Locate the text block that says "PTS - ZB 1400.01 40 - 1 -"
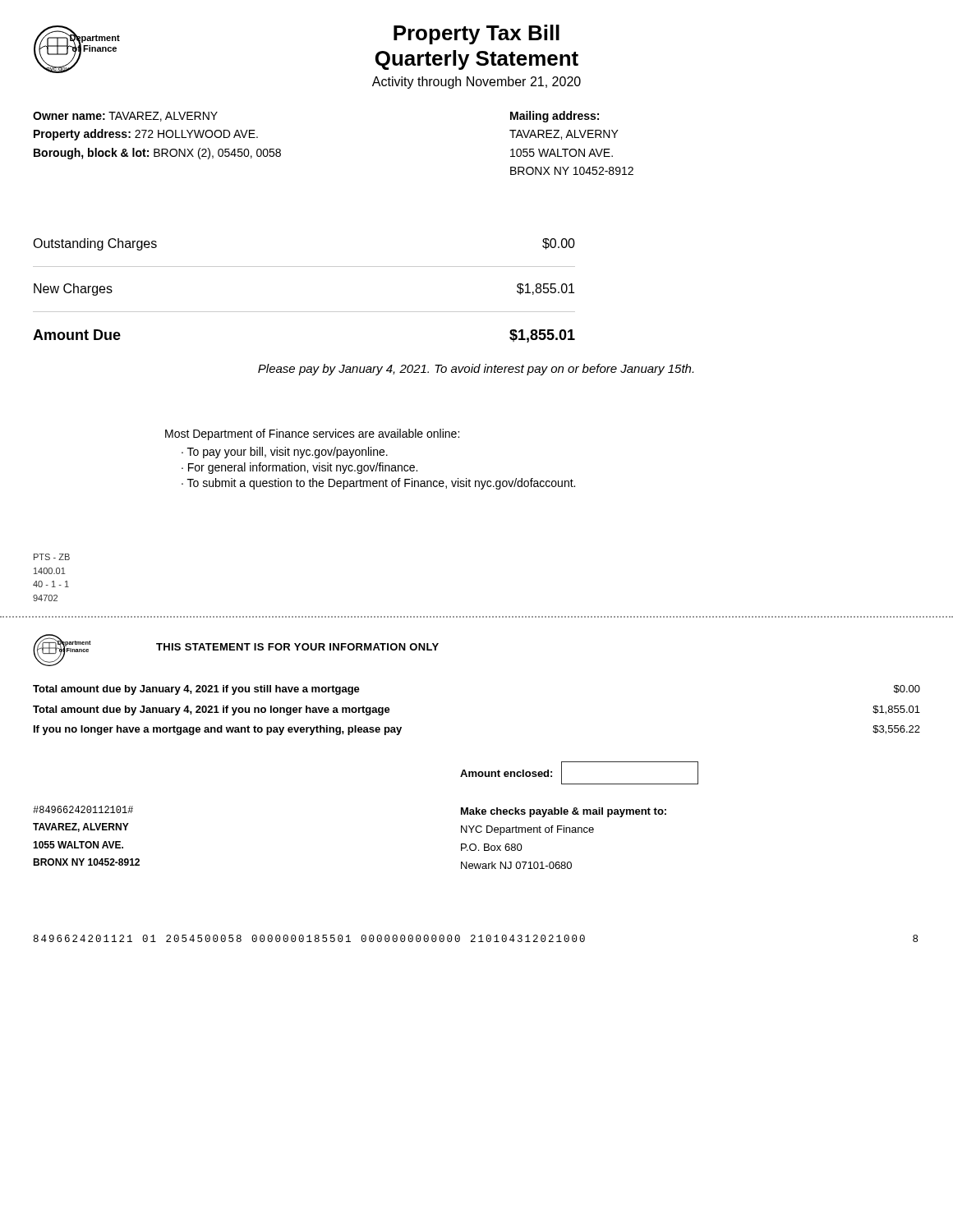The image size is (953, 1232). click(51, 577)
